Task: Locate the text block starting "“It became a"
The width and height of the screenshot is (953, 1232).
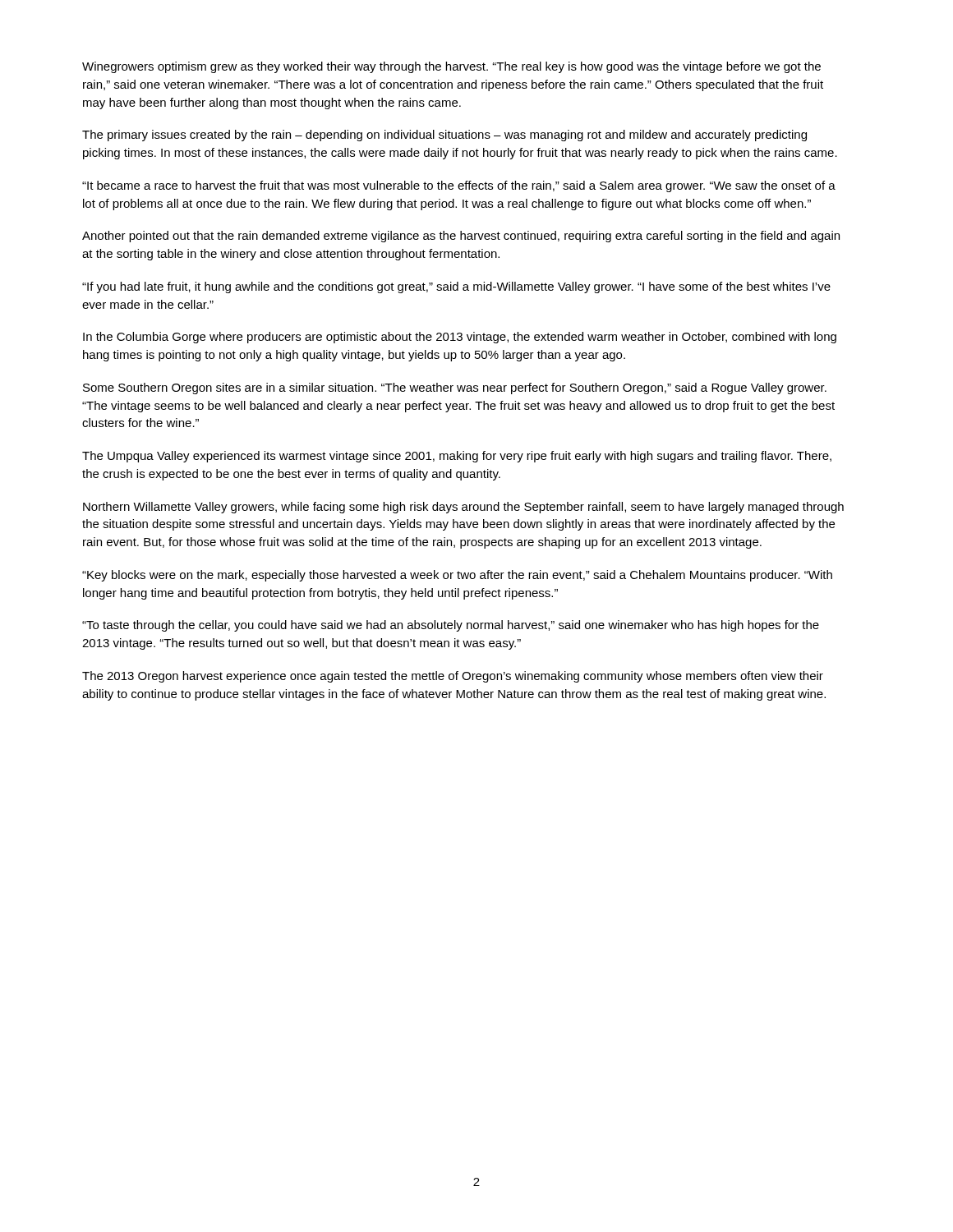Action: click(x=459, y=194)
